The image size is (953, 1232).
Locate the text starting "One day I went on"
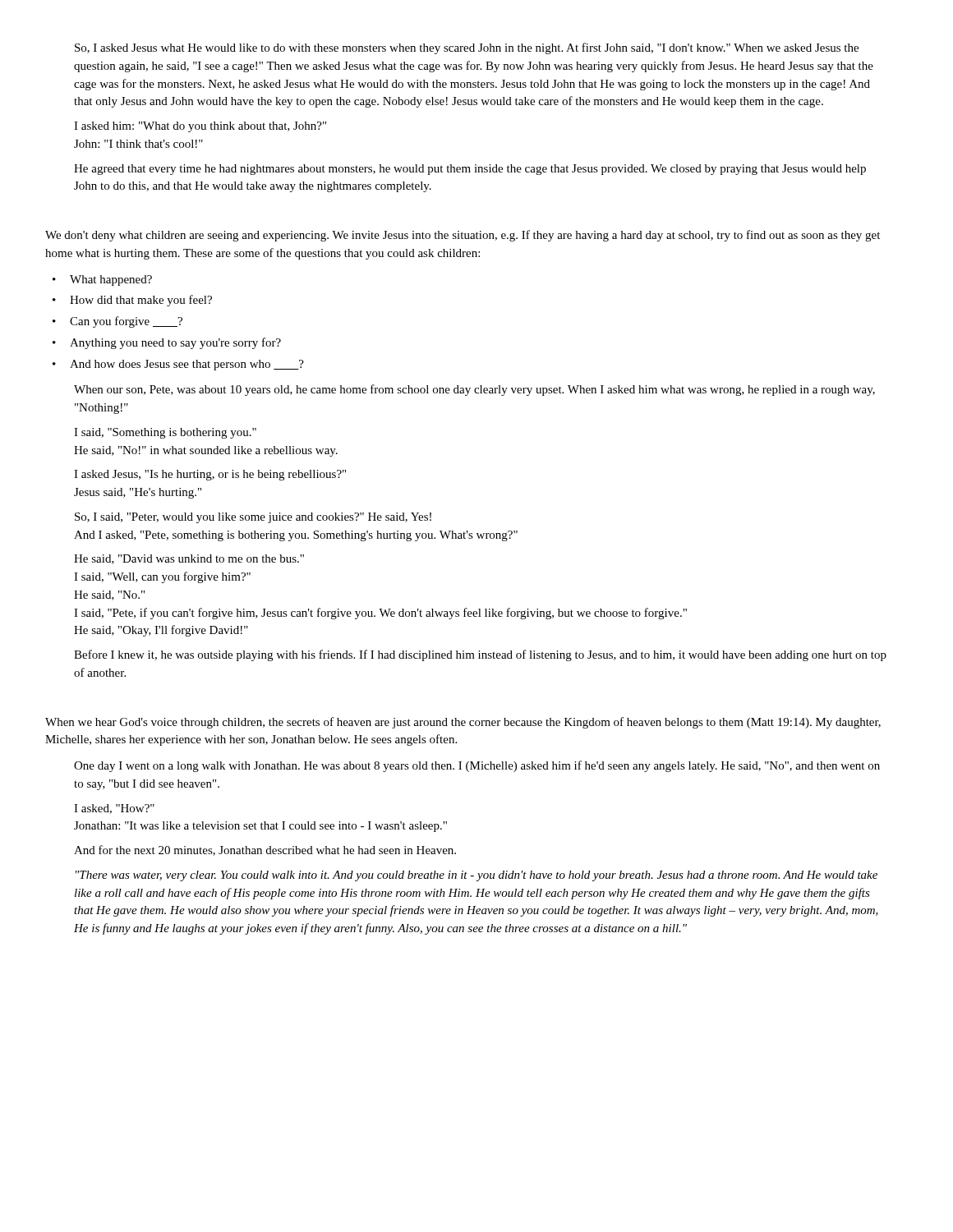pyautogui.click(x=477, y=774)
